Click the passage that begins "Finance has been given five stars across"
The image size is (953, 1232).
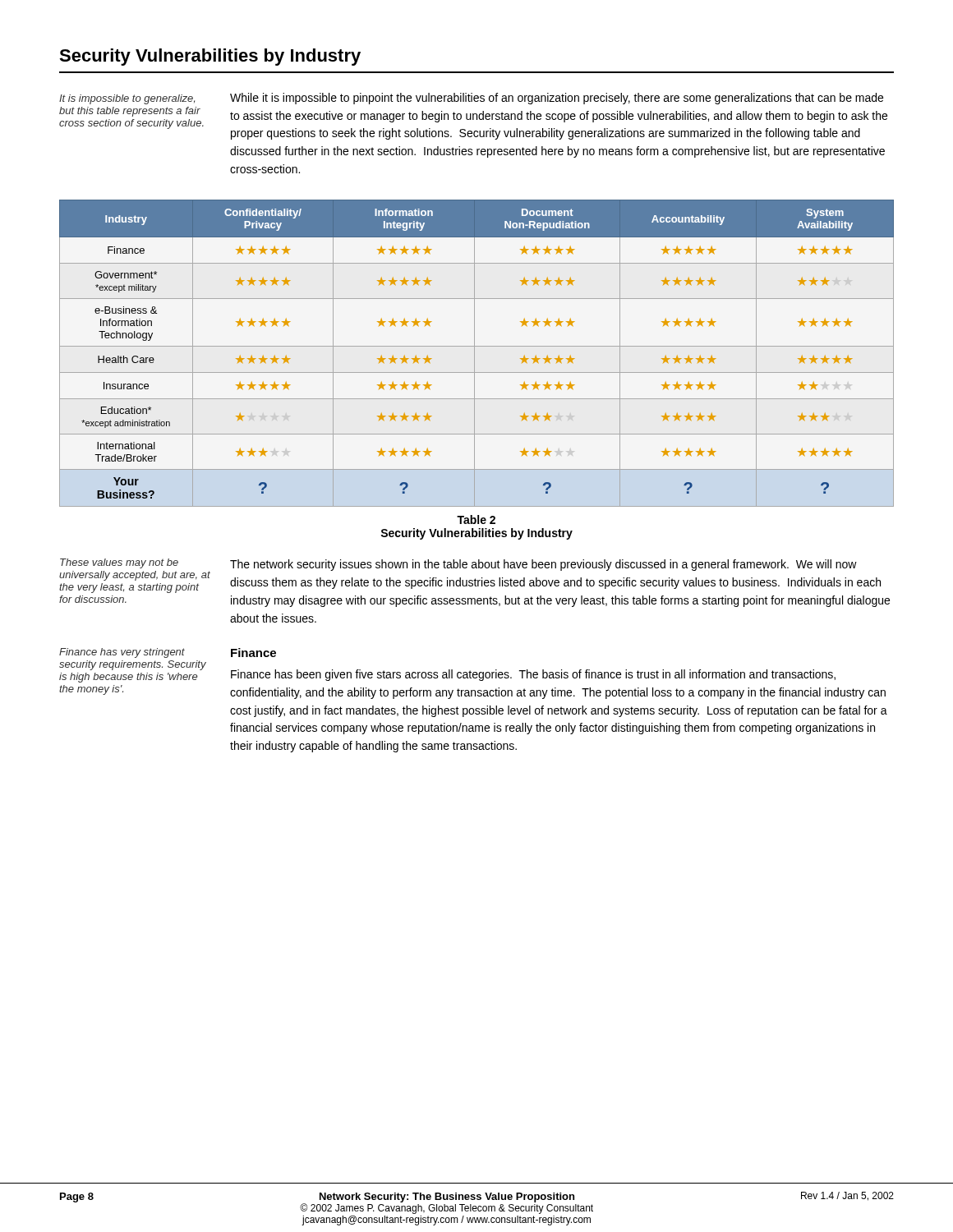coord(558,710)
